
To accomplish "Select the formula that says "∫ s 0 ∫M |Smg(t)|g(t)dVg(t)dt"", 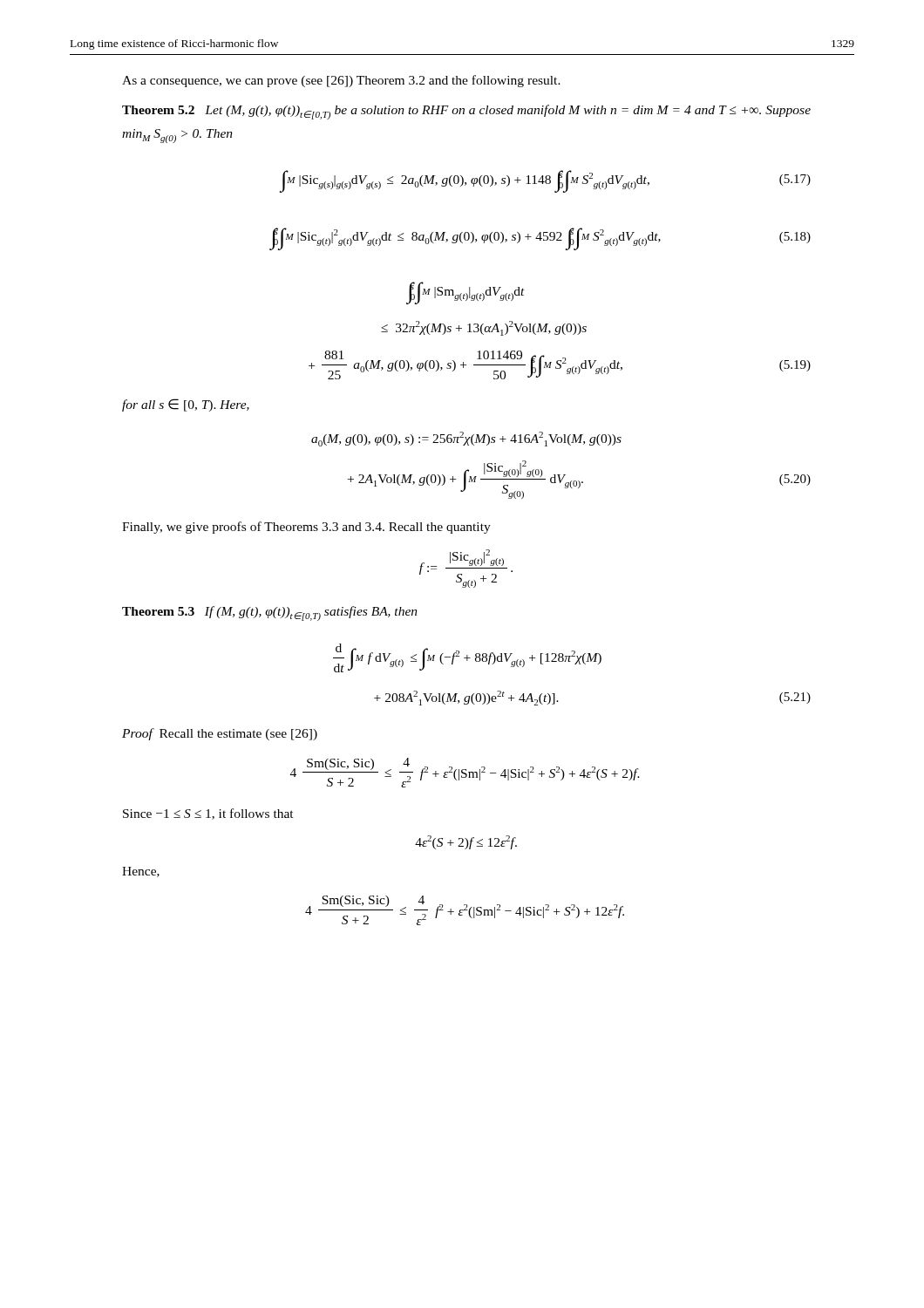I will 466,328.
